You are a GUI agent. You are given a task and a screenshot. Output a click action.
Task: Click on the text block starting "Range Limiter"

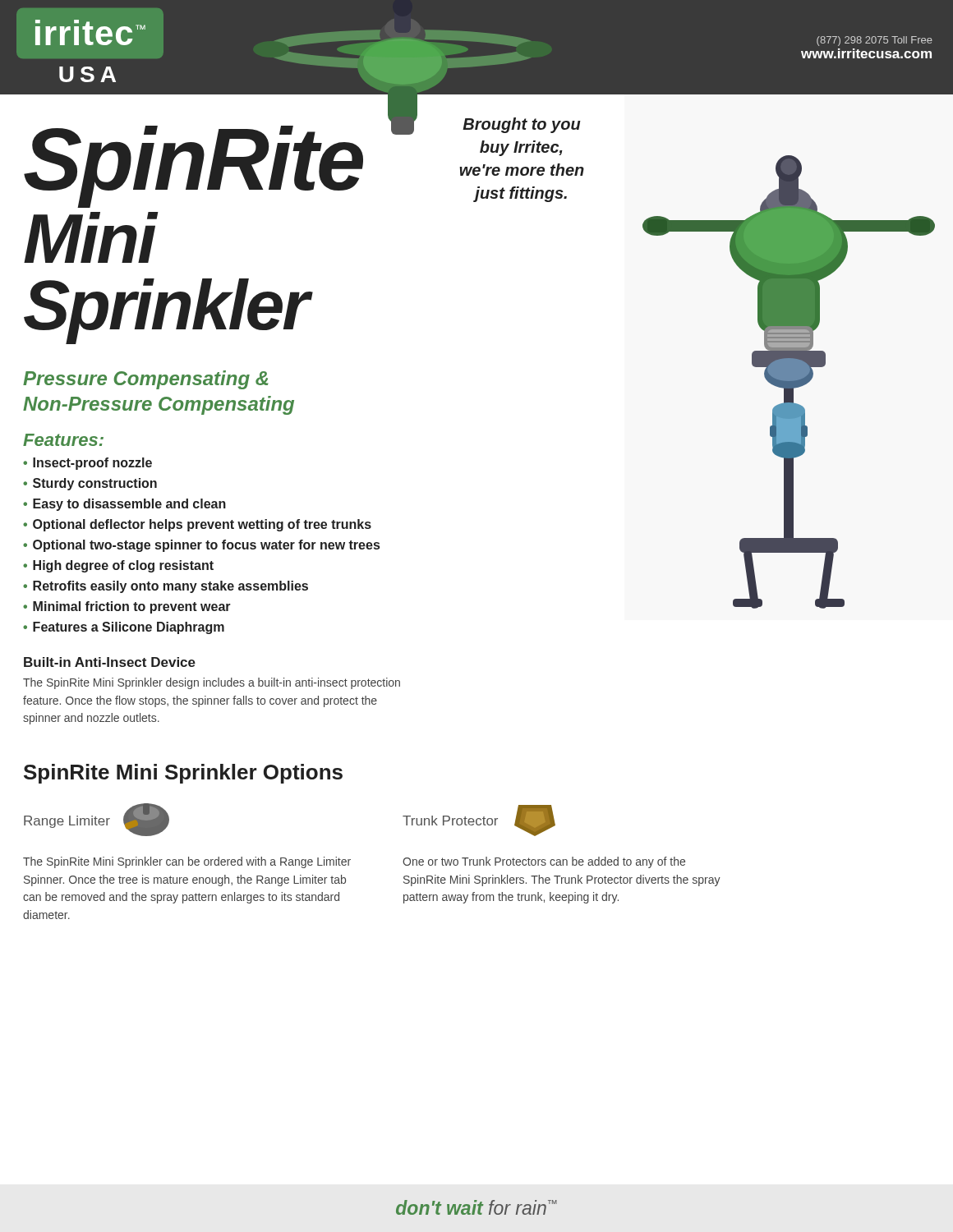click(66, 821)
